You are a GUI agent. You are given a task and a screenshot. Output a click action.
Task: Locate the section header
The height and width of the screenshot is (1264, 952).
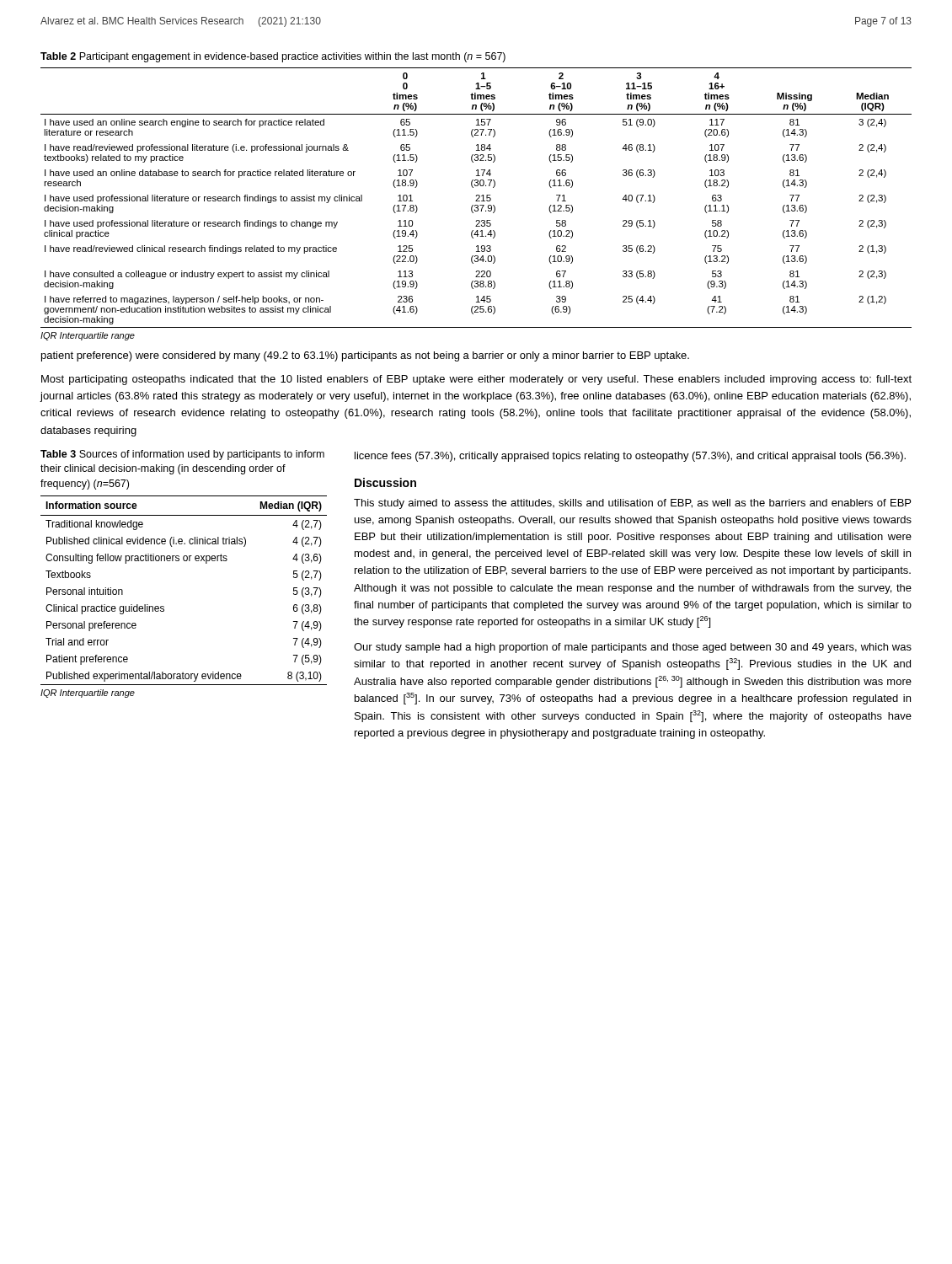coord(385,483)
